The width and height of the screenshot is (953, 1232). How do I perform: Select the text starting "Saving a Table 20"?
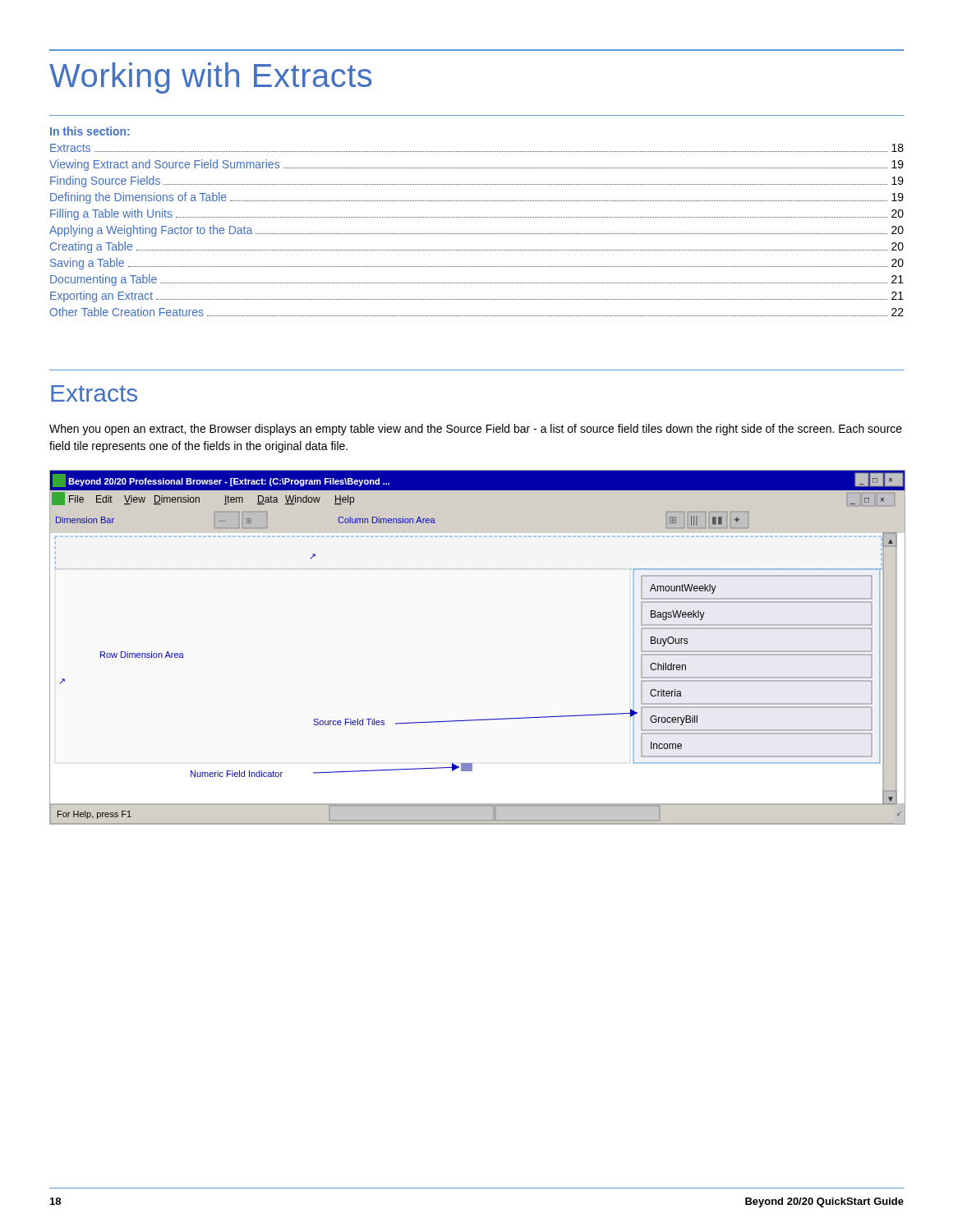tap(476, 263)
